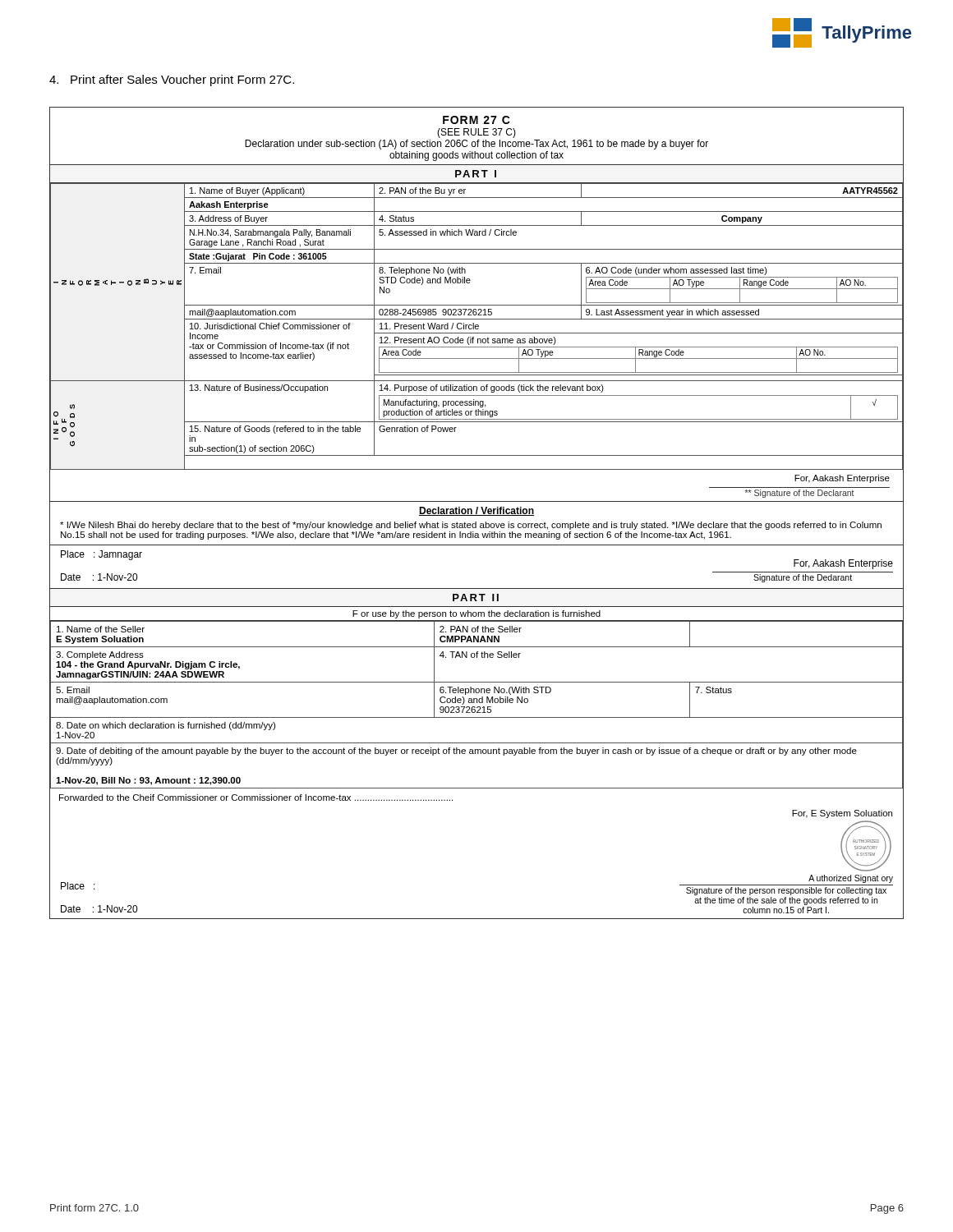Where is the passage that starts "For, E System"?
The width and height of the screenshot is (953, 1232).
click(x=842, y=814)
